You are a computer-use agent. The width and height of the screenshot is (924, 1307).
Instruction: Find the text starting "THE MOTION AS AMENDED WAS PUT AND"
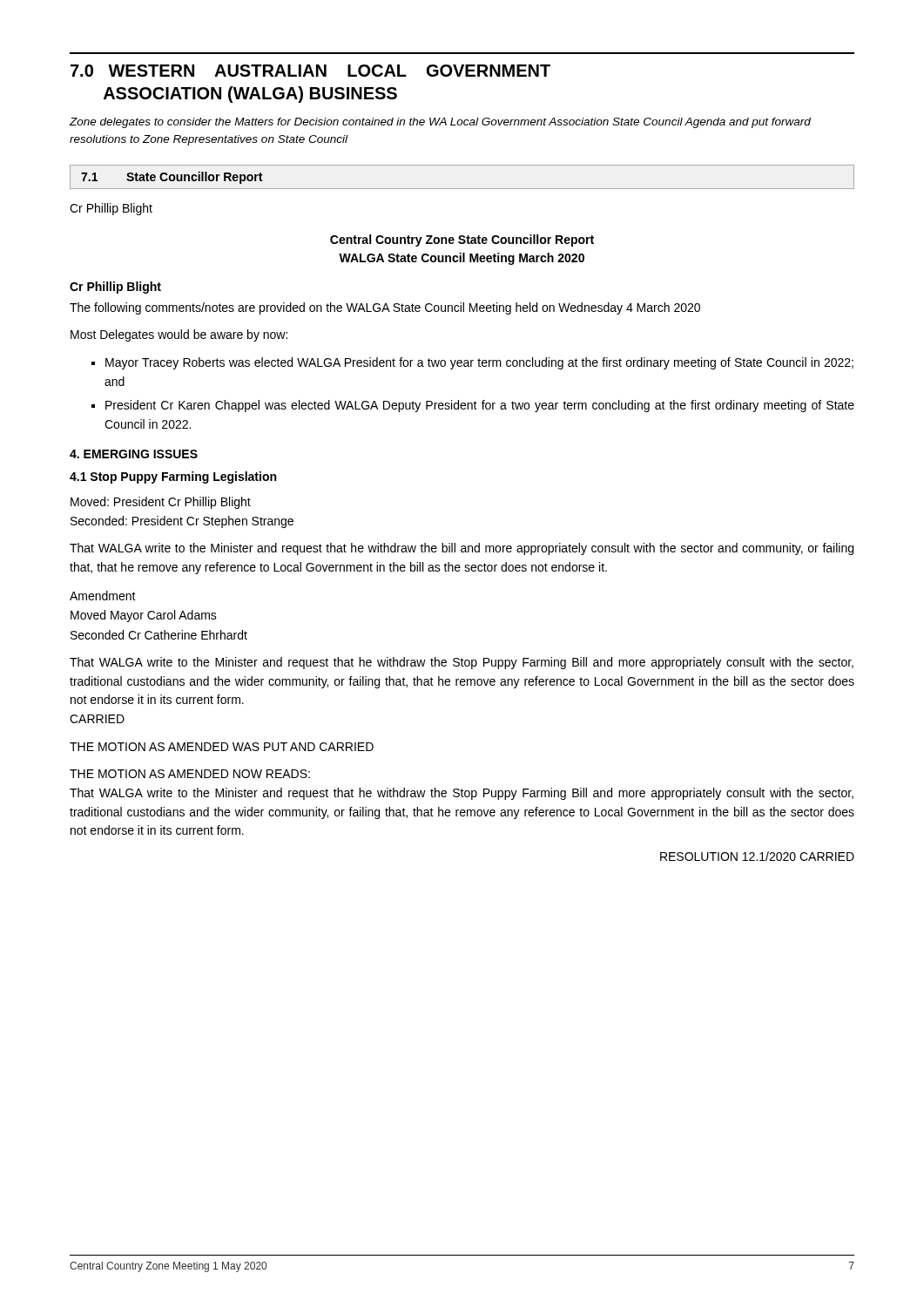[222, 746]
